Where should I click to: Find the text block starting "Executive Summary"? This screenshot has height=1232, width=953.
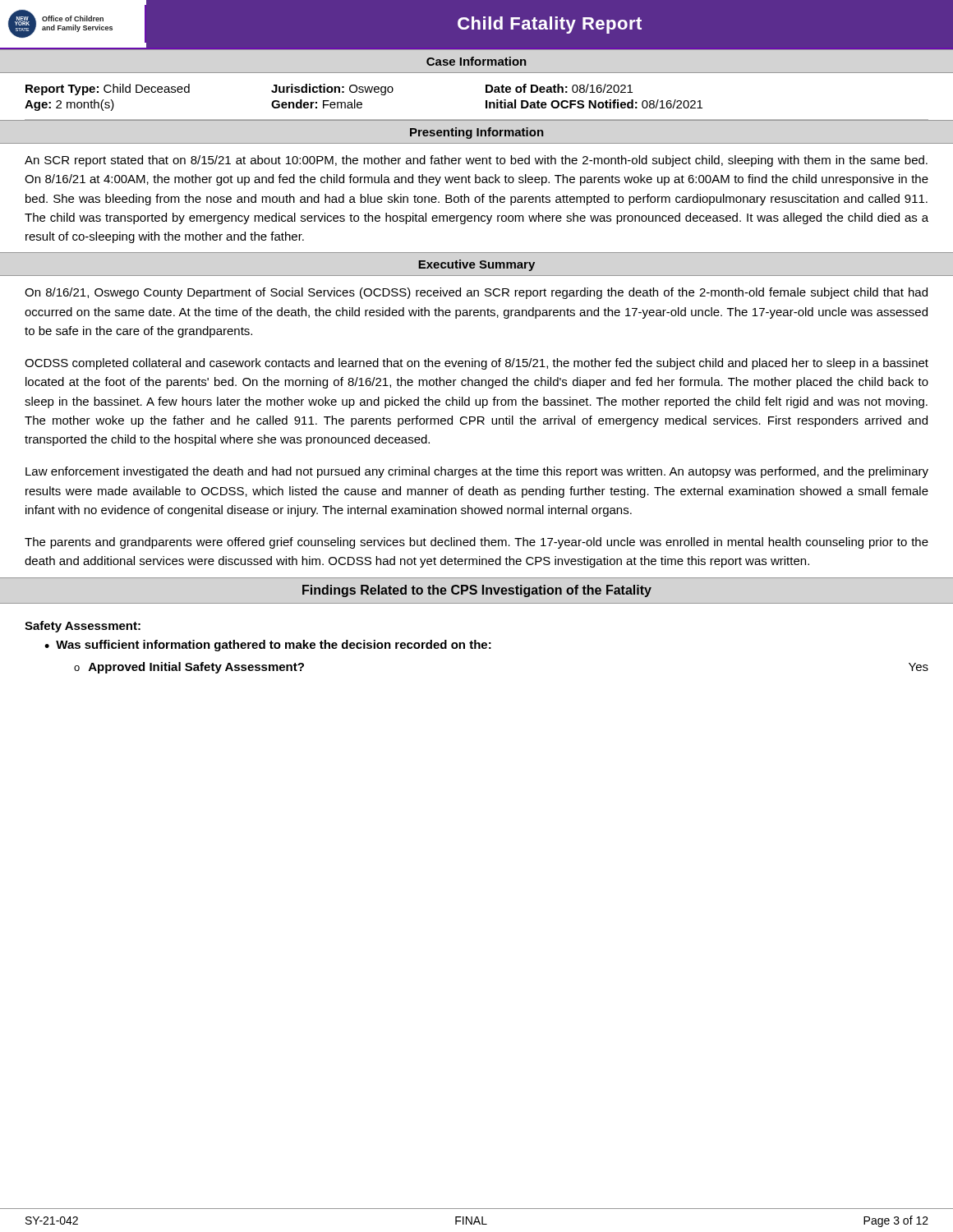pyautogui.click(x=476, y=264)
